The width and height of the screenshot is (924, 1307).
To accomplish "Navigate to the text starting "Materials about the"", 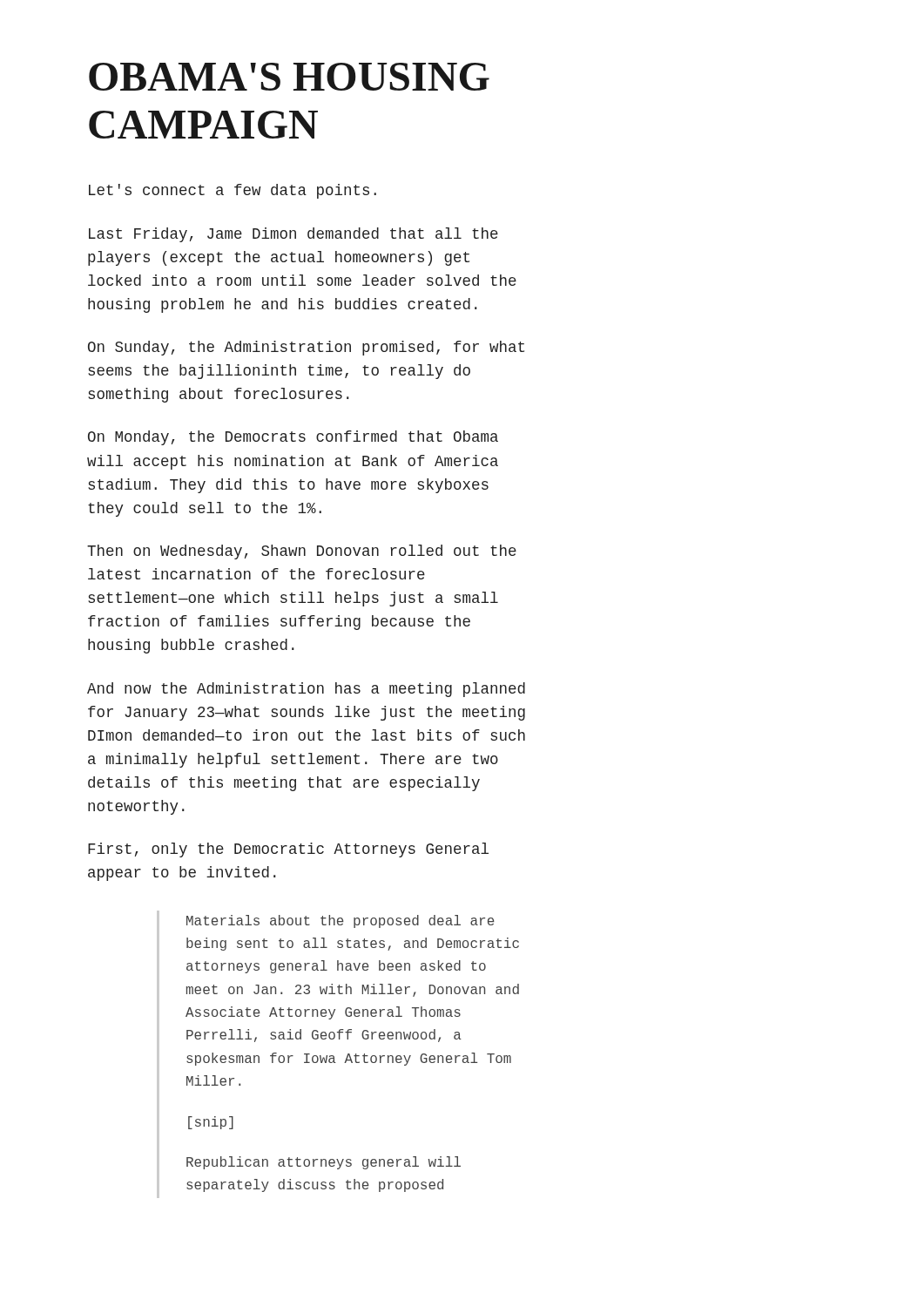I will 353,1002.
